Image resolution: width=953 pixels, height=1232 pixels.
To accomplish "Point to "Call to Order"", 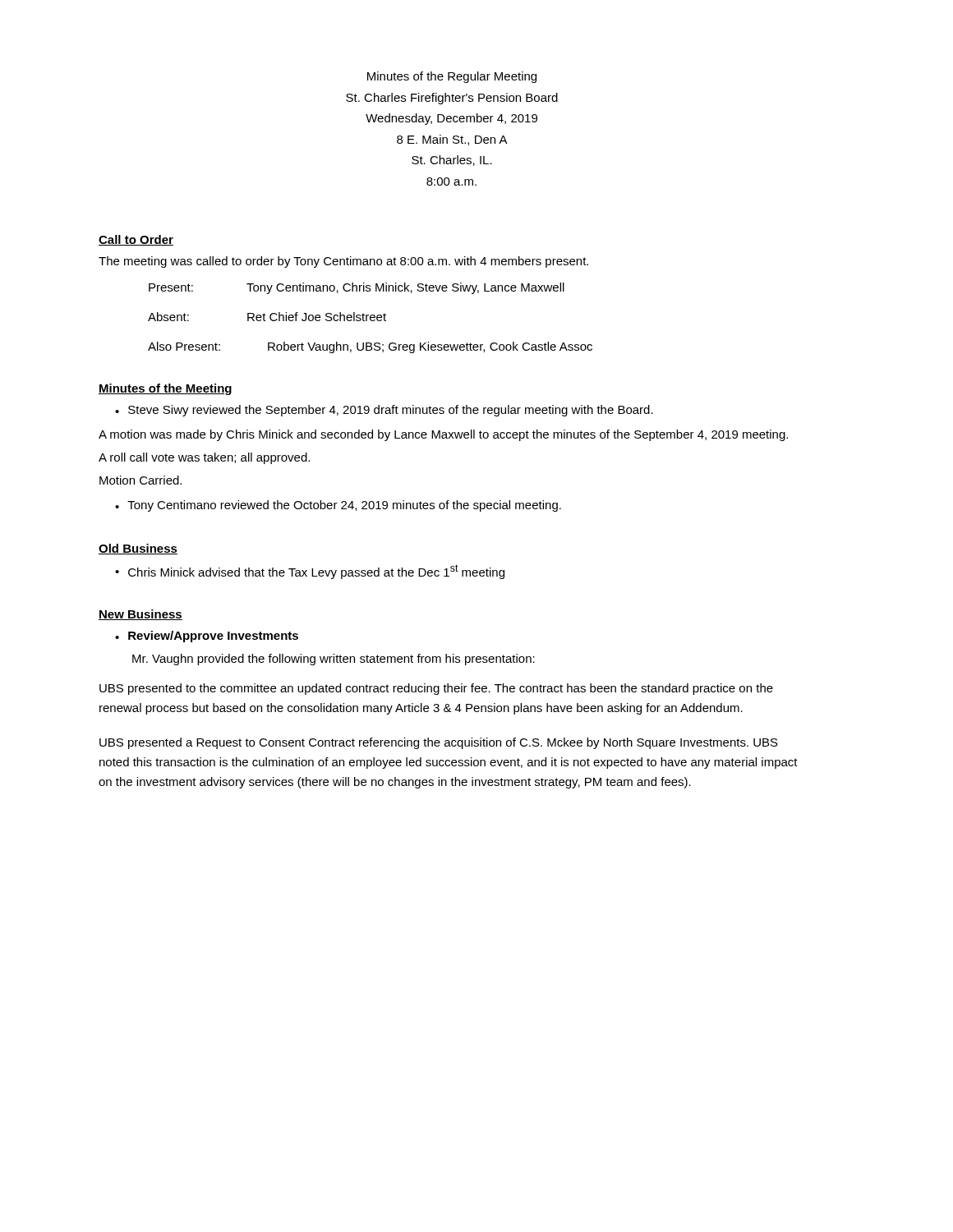I will point(136,239).
